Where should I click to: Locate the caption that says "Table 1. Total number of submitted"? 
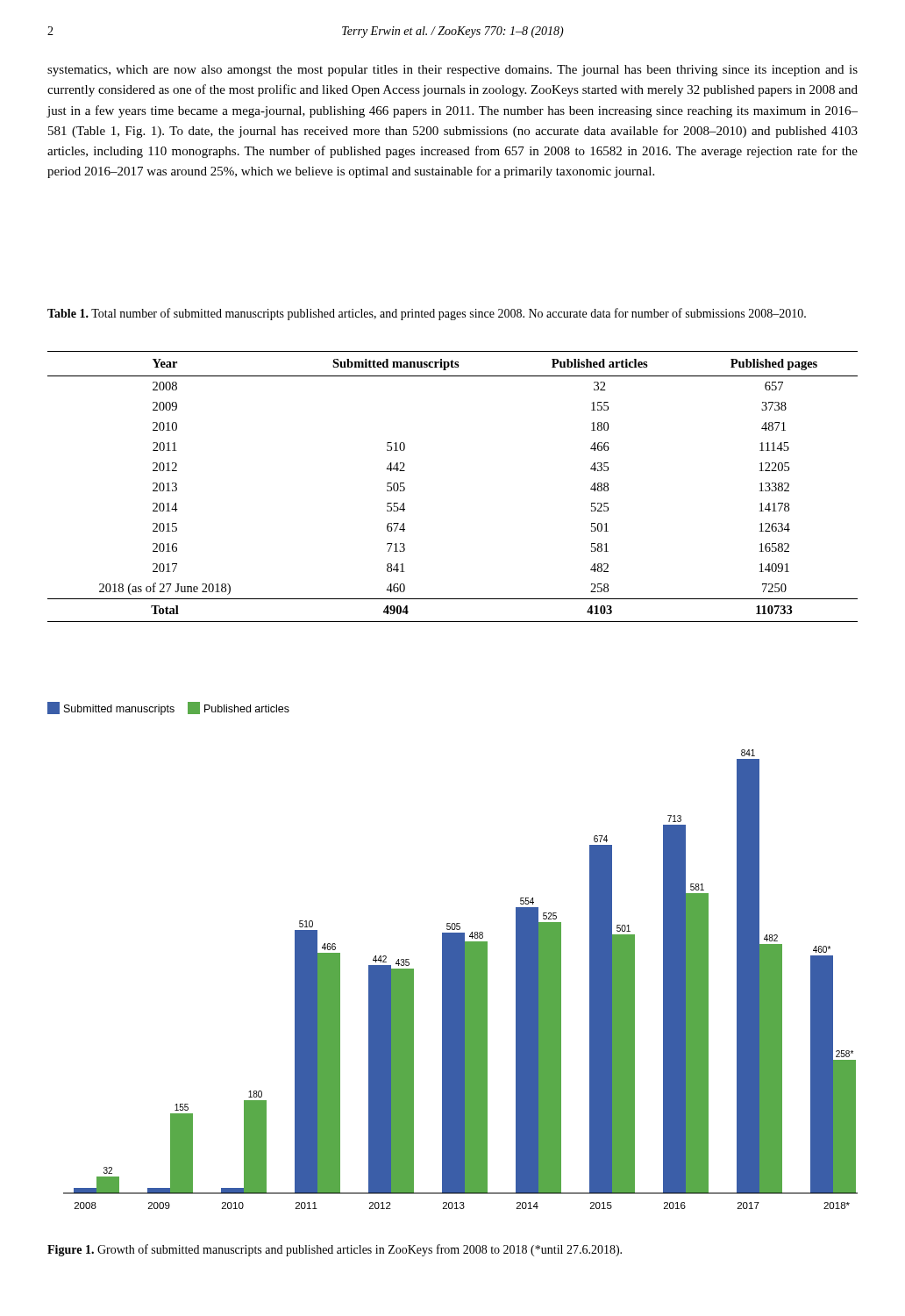(x=427, y=314)
